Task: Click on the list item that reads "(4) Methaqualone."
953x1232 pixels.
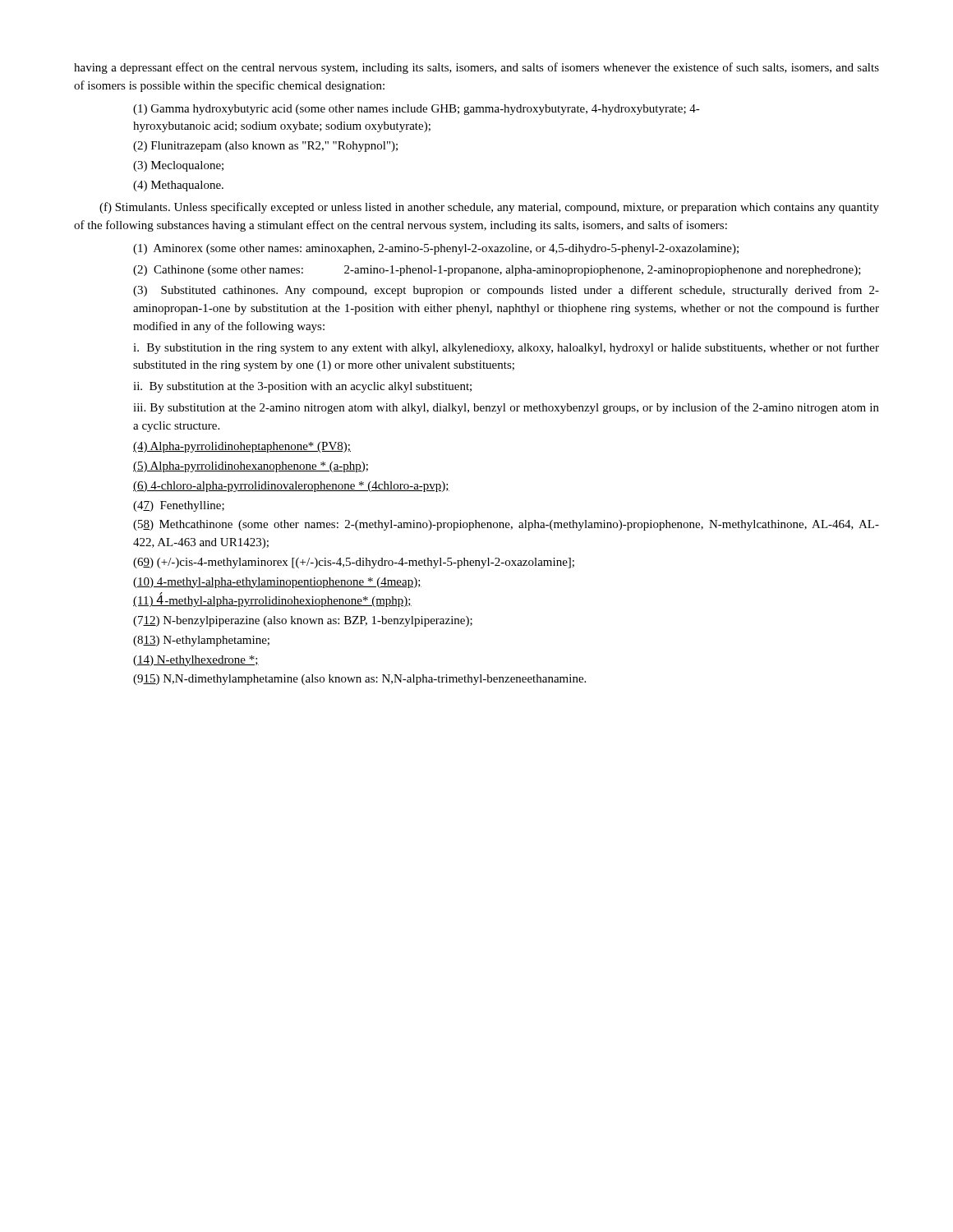Action: click(179, 184)
